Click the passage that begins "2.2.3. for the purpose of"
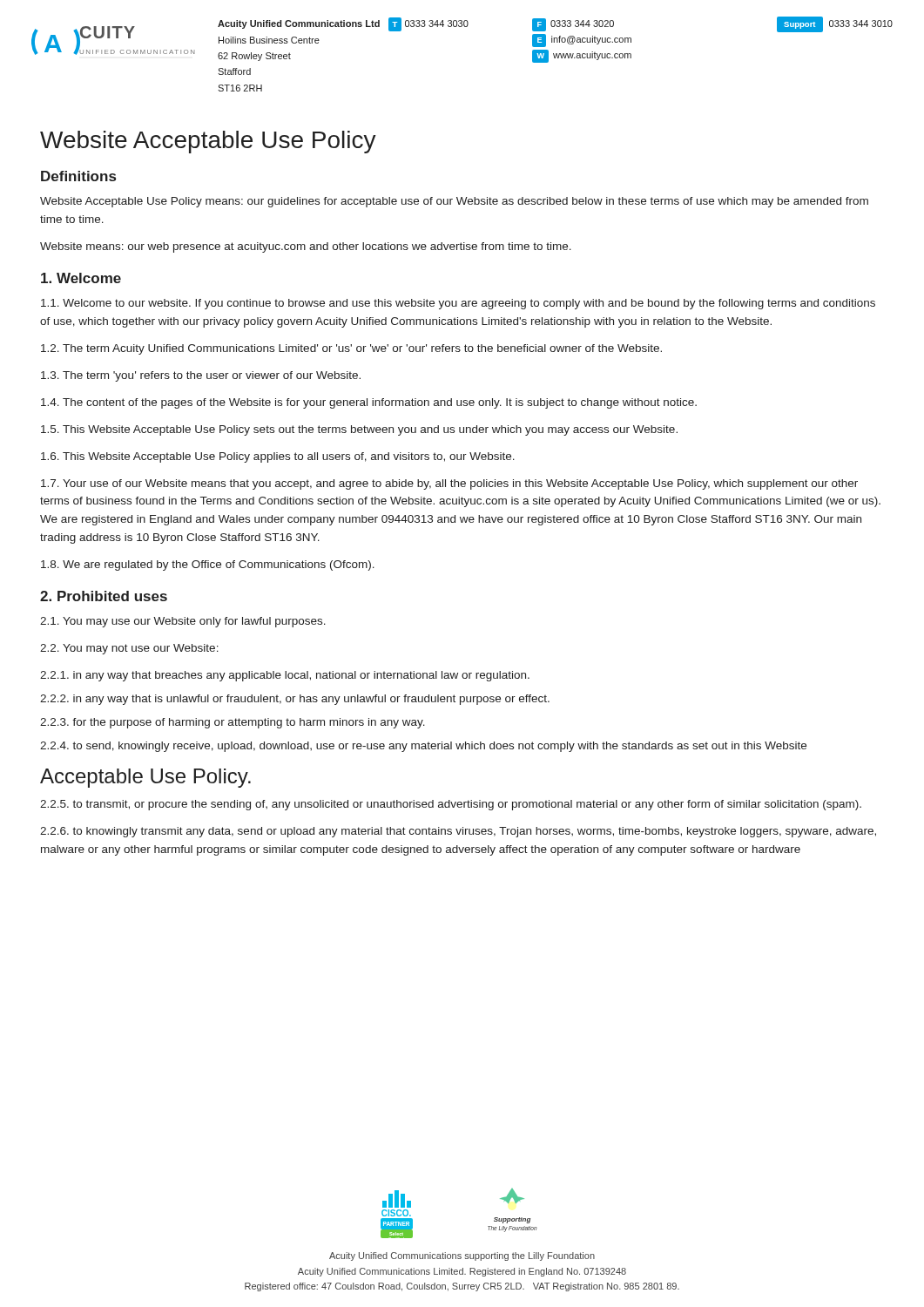The height and width of the screenshot is (1307, 924). (233, 723)
